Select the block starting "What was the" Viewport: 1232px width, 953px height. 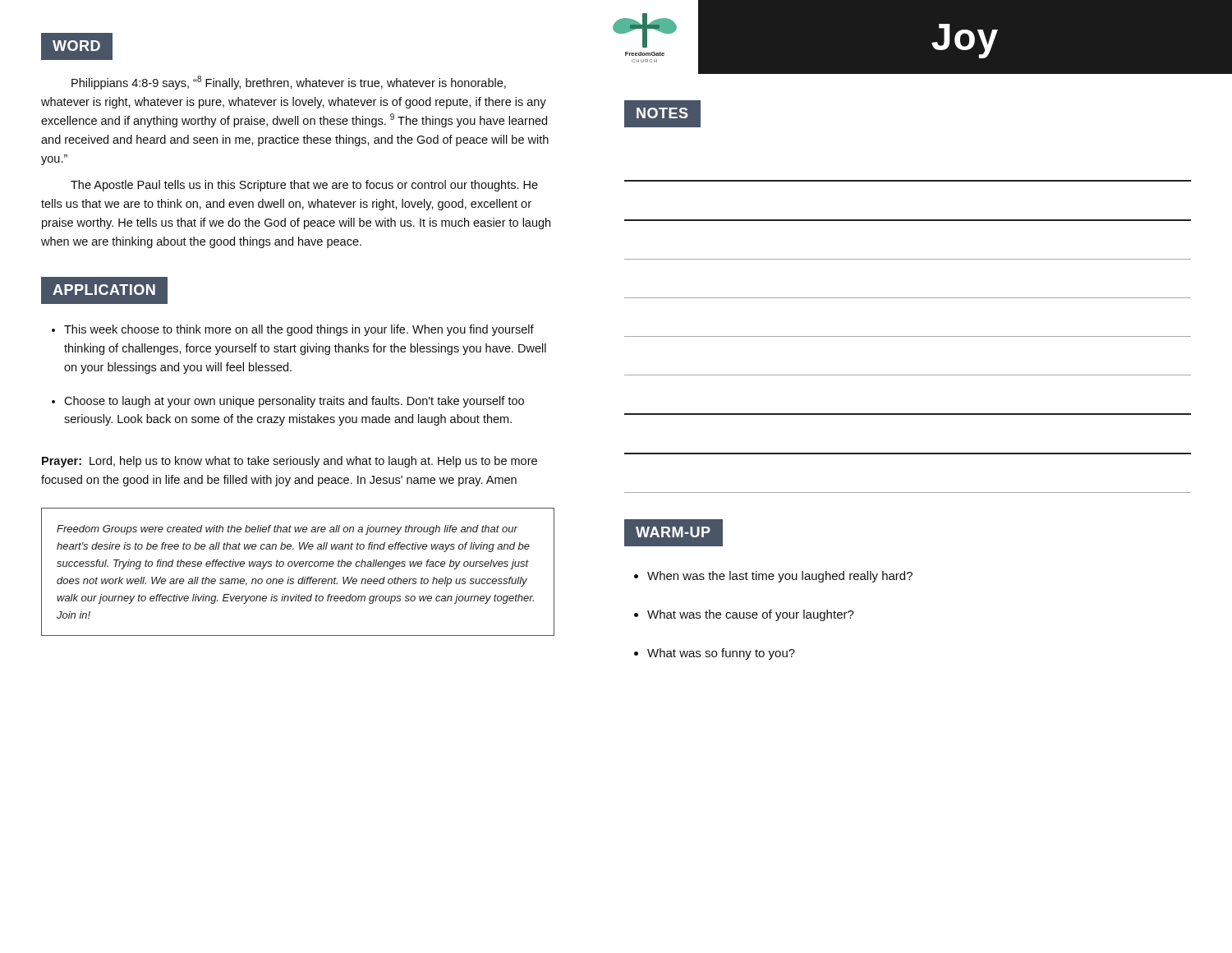[751, 614]
